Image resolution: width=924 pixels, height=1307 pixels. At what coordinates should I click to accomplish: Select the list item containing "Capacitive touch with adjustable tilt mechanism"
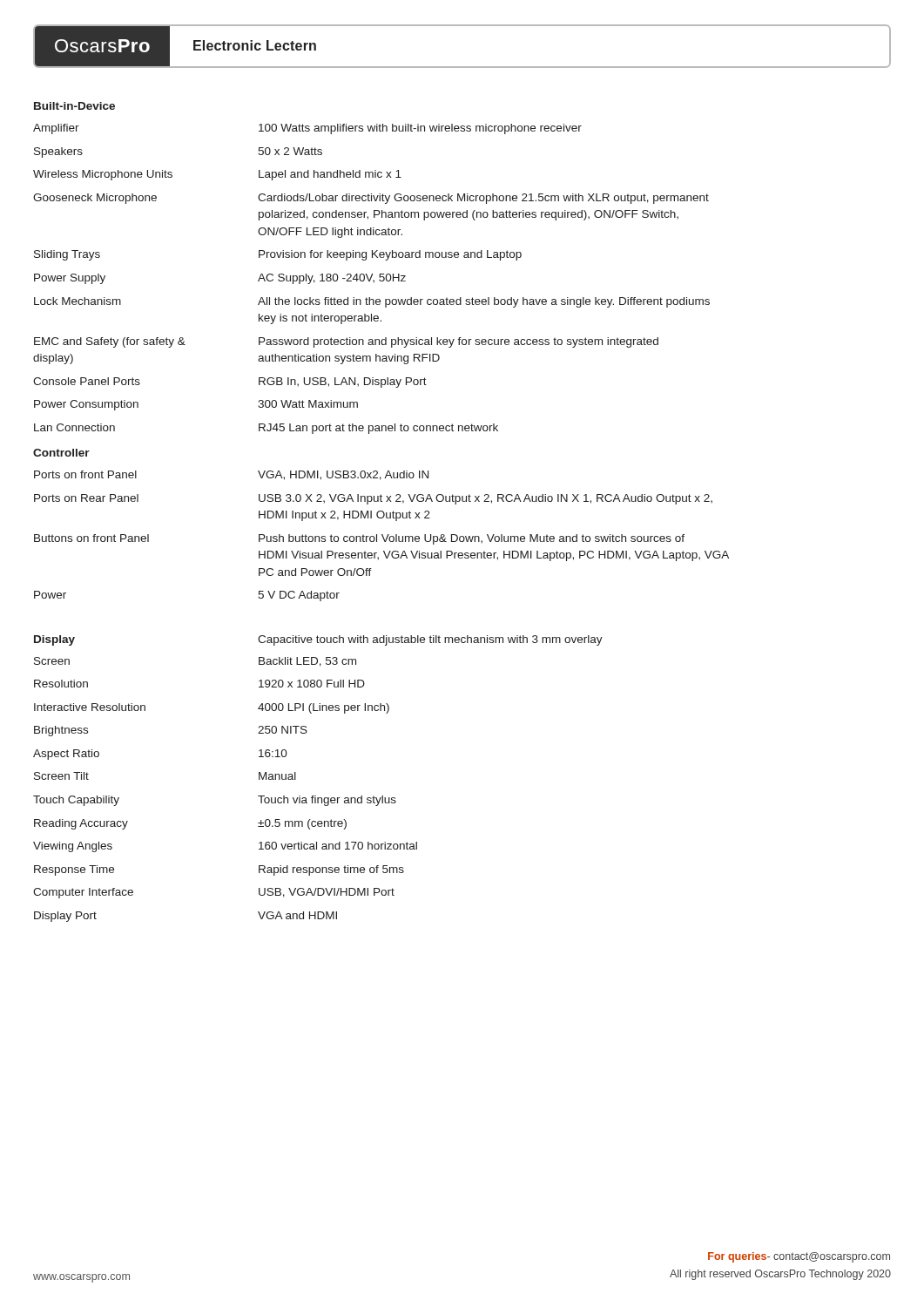click(430, 639)
